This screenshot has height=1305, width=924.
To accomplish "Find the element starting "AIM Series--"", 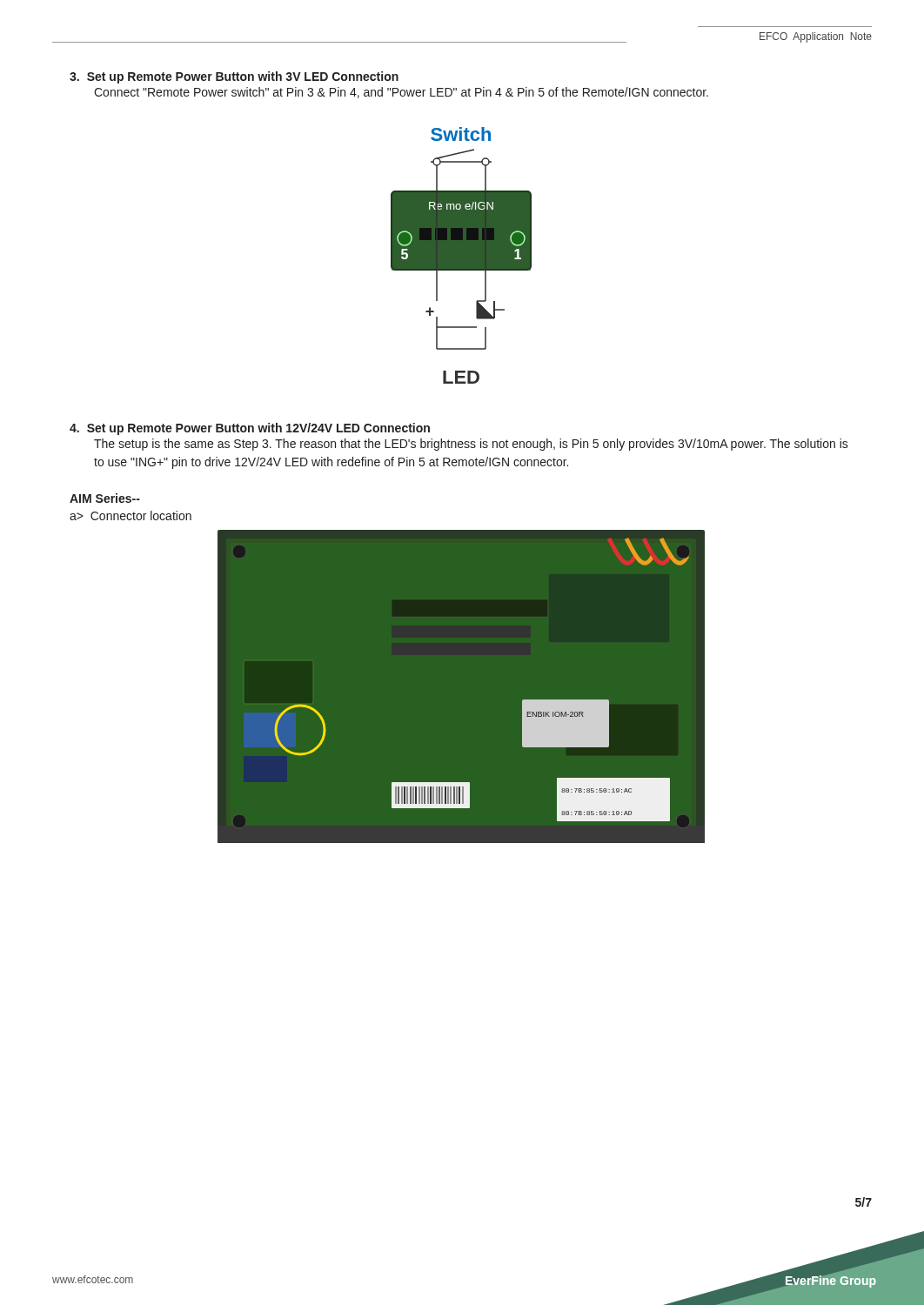I will pyautogui.click(x=105, y=499).
